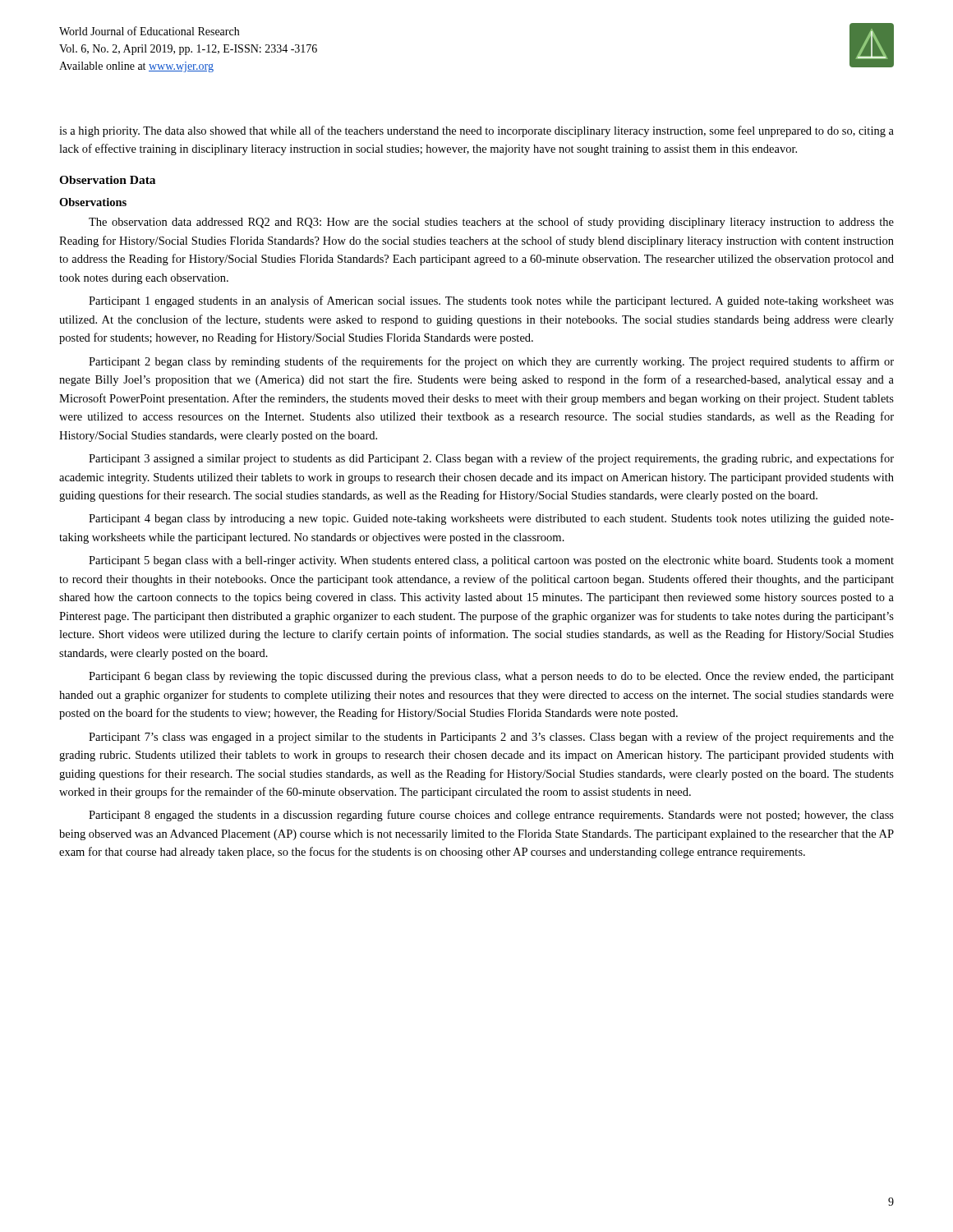Viewport: 953px width, 1232px height.
Task: Locate the text starting "Participant 4 began class by introducing"
Action: coord(476,528)
